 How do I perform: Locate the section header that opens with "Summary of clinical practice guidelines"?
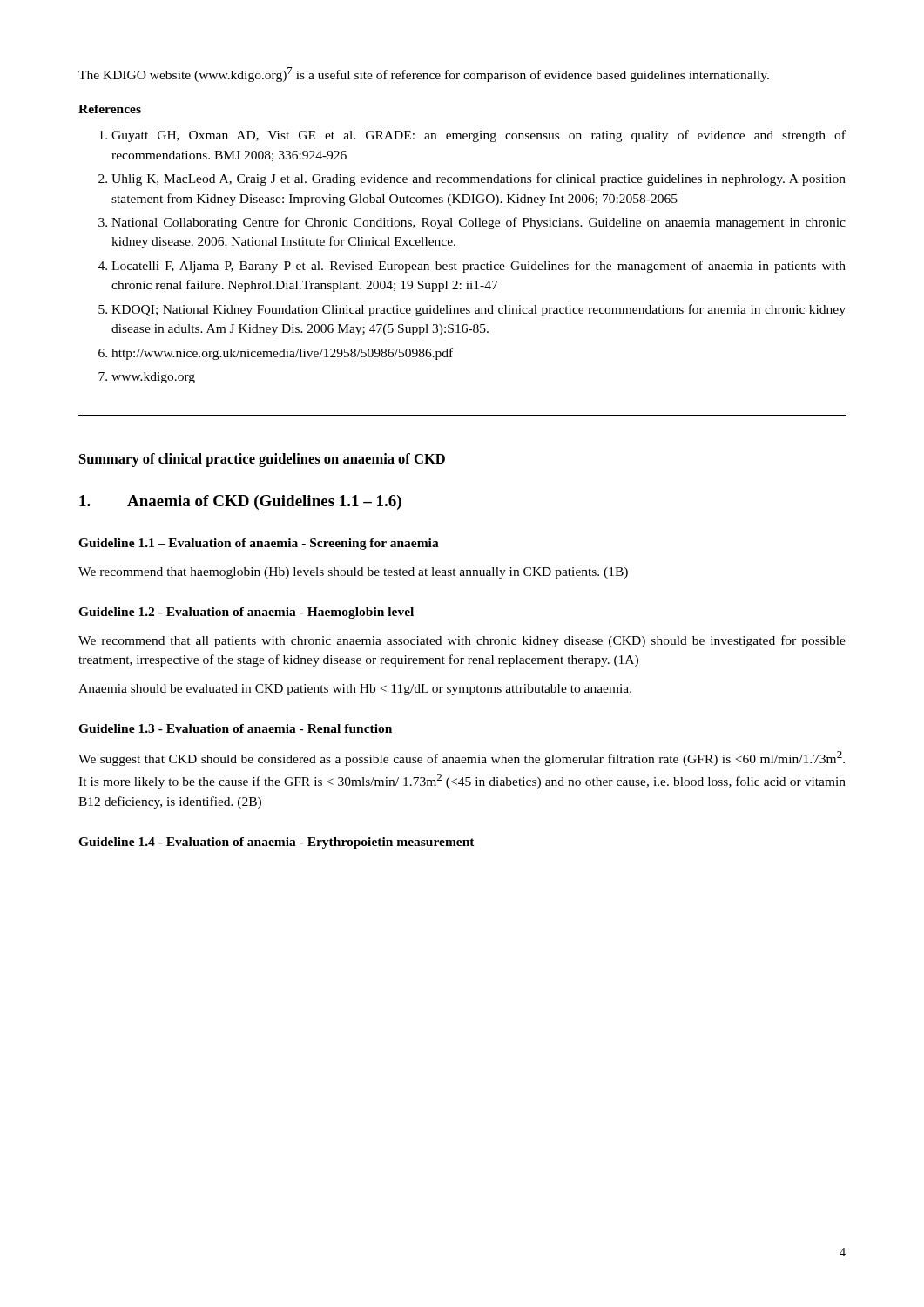click(x=262, y=458)
